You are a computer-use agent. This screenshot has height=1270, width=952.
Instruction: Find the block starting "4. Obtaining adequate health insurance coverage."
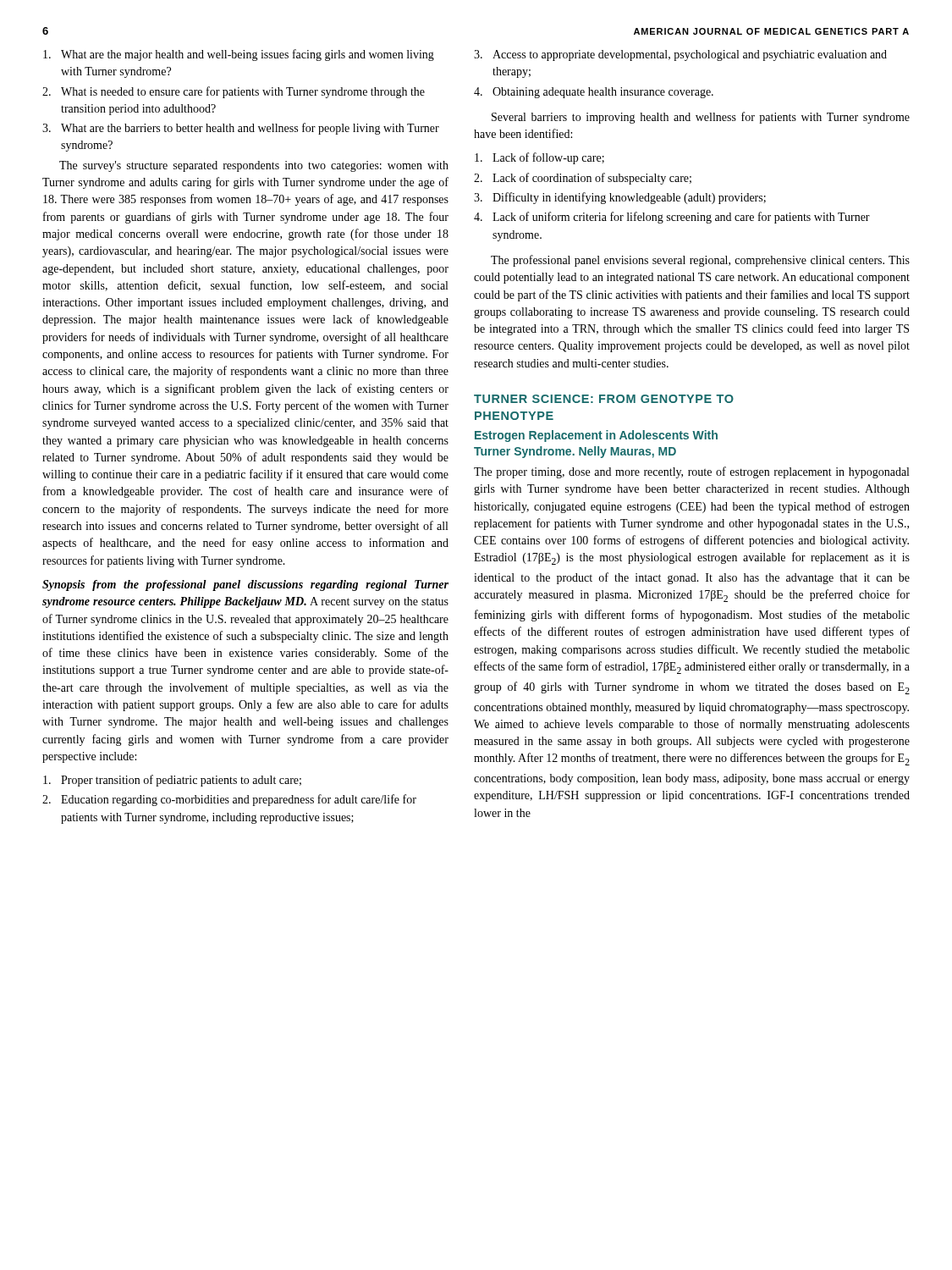pyautogui.click(x=594, y=92)
